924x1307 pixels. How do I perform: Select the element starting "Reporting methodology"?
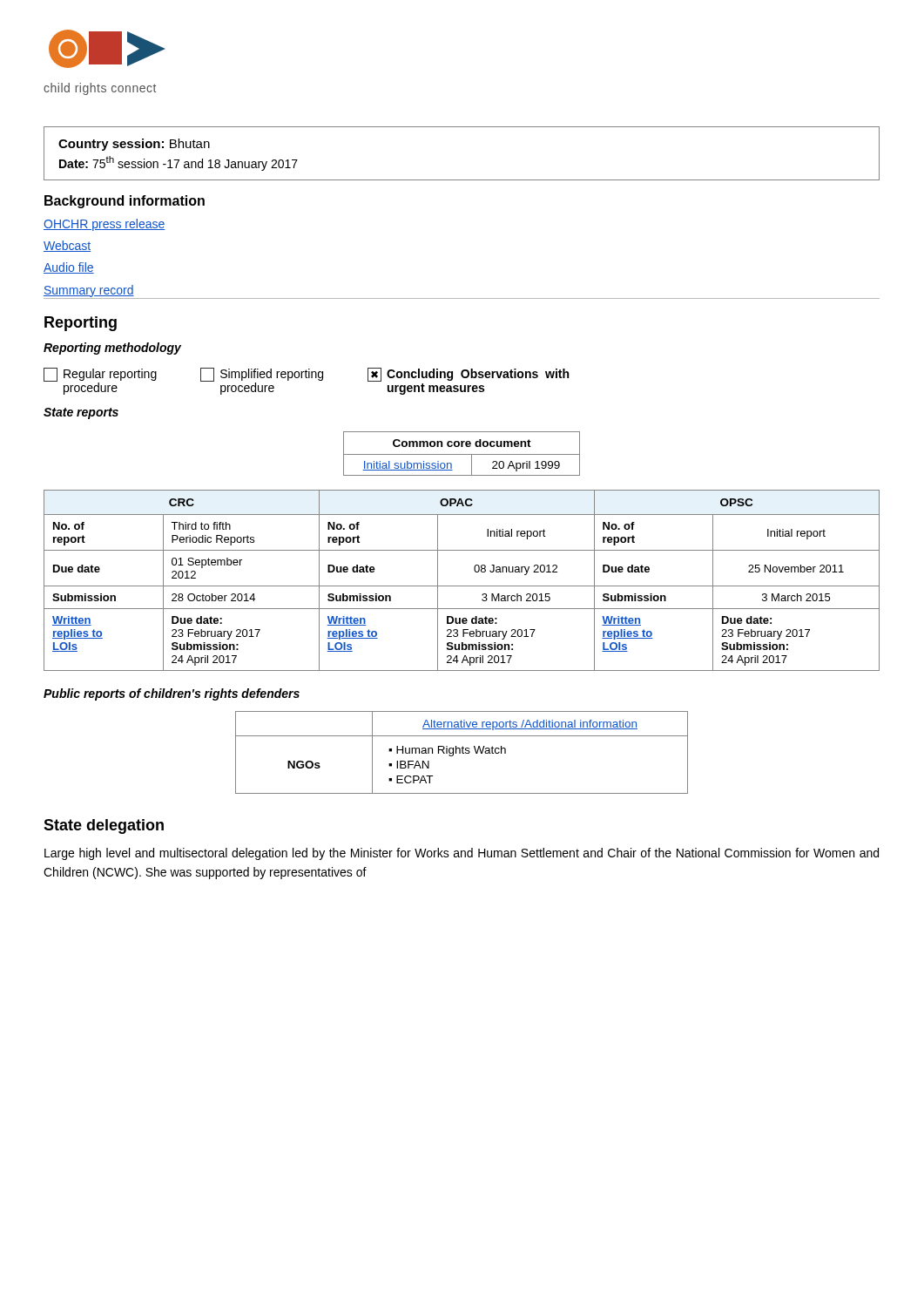click(x=112, y=348)
